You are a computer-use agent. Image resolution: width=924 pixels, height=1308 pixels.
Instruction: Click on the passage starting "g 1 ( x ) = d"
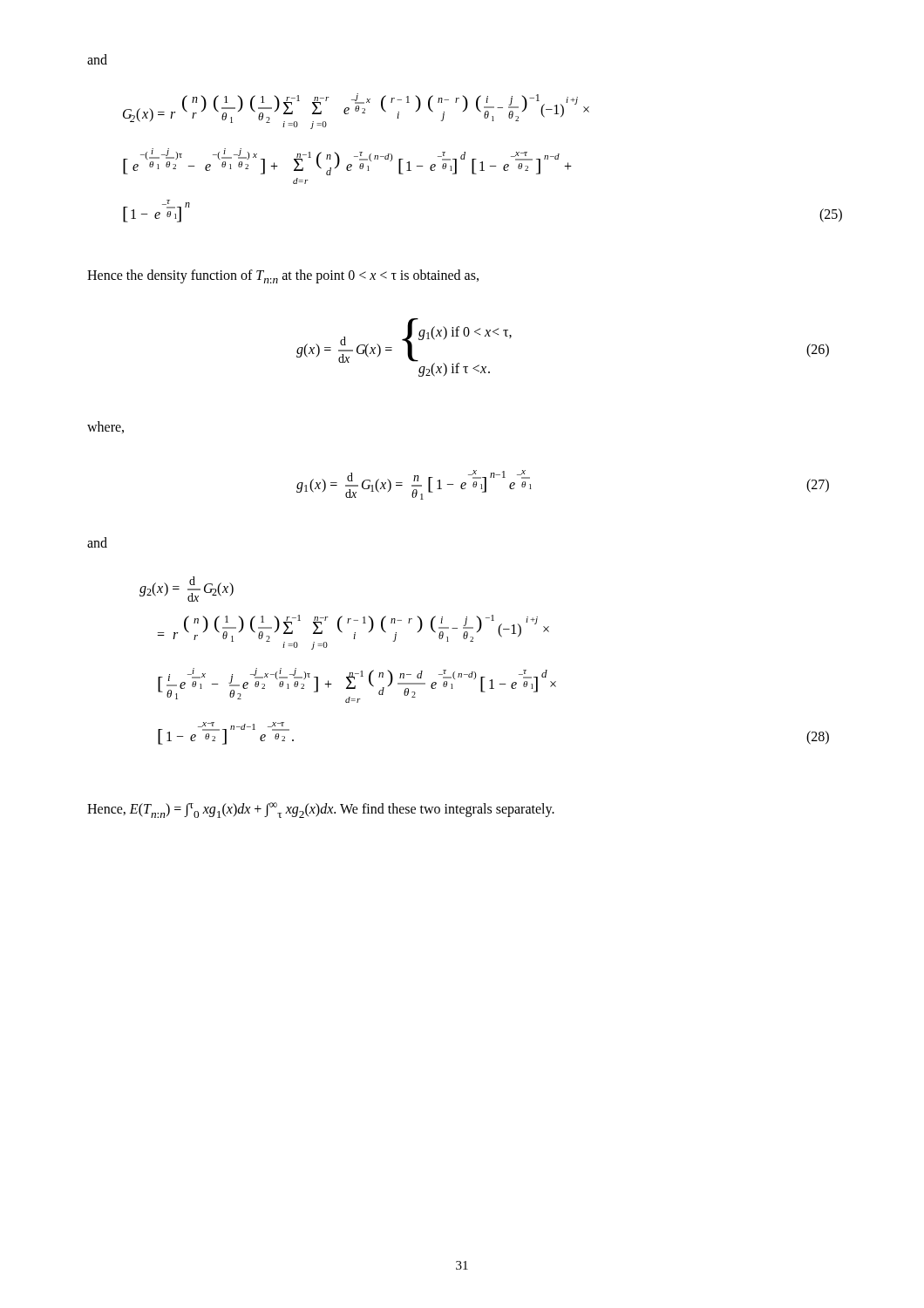471,485
